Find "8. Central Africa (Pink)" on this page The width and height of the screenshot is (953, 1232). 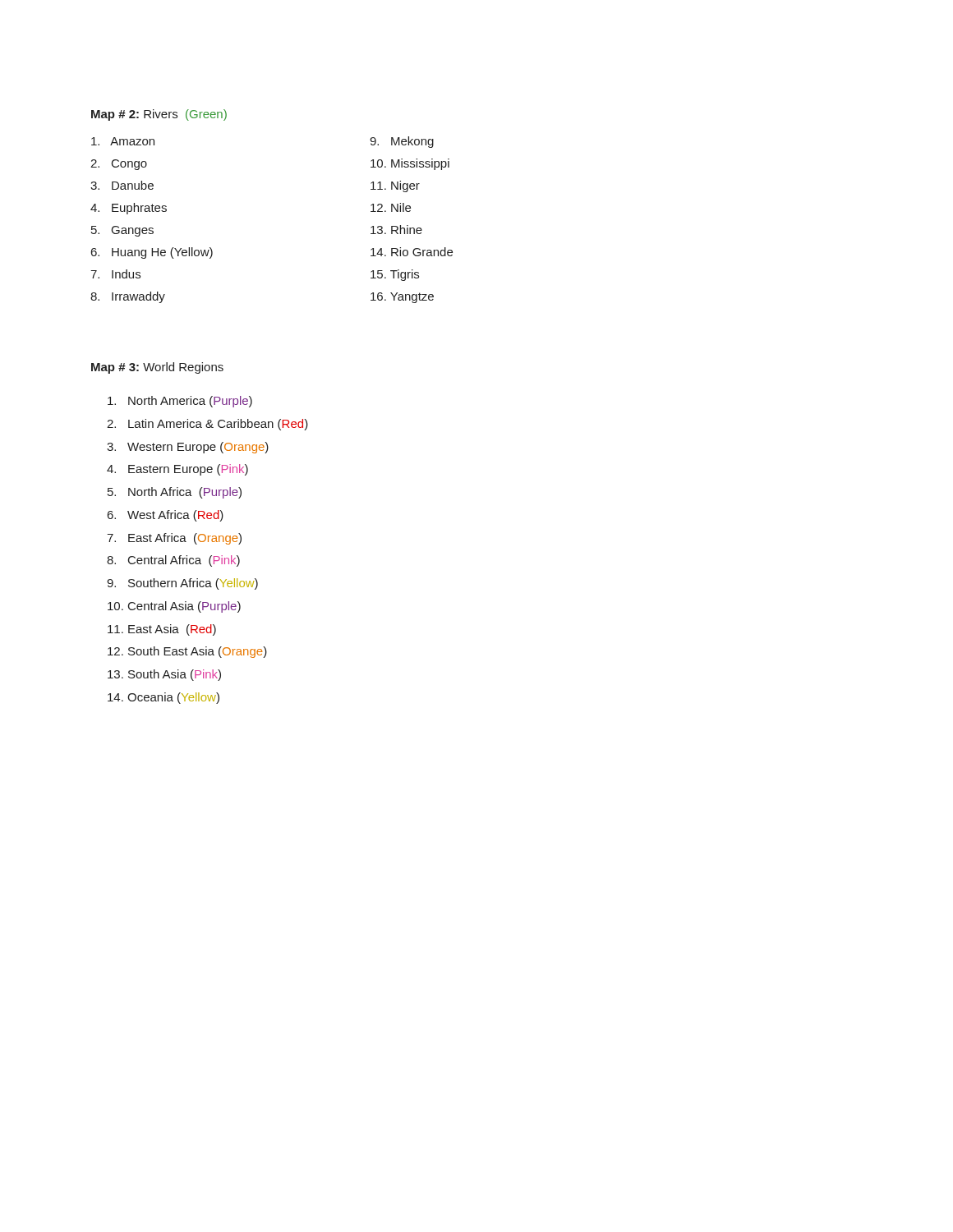point(174,560)
